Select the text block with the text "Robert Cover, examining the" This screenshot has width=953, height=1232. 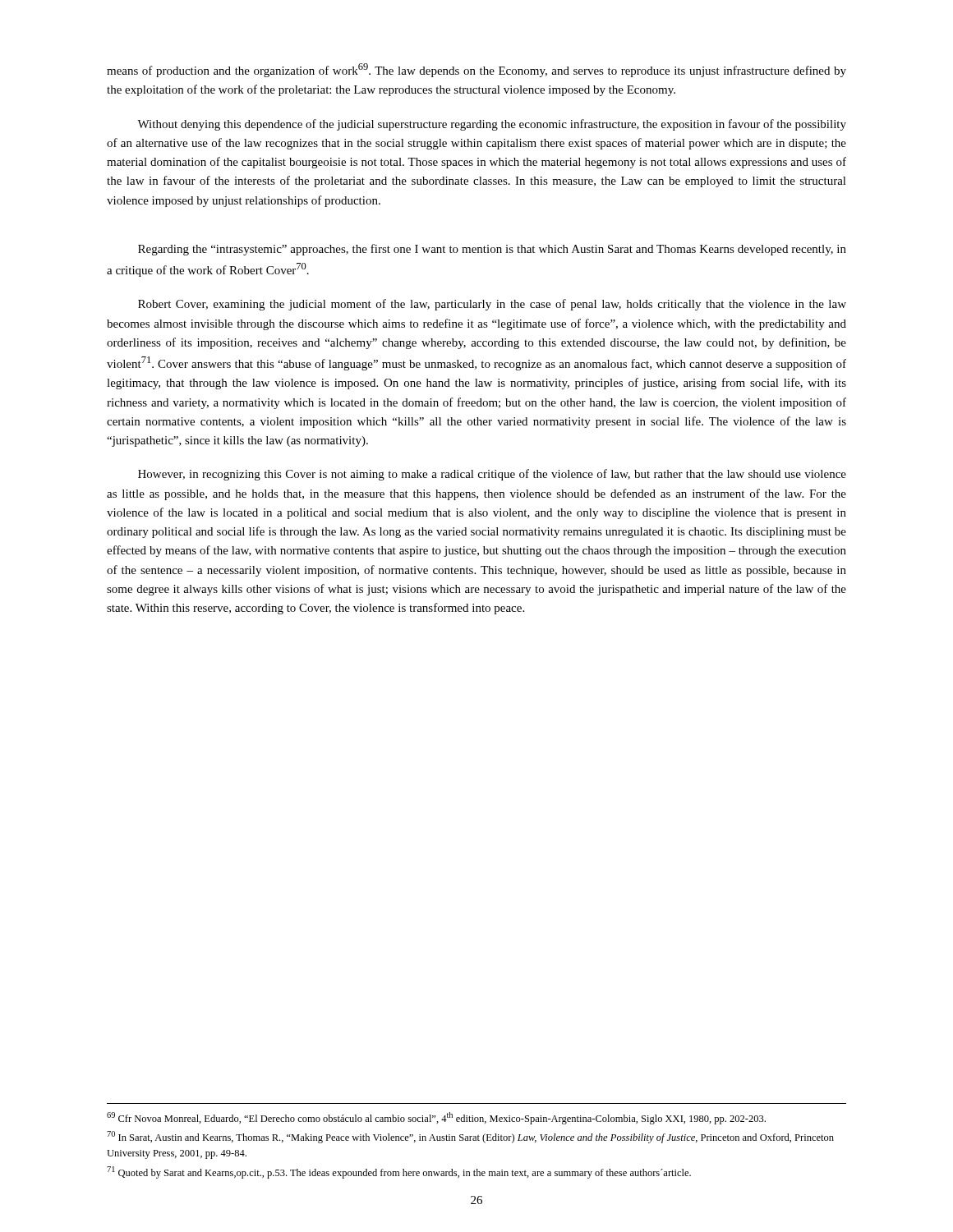(x=476, y=372)
